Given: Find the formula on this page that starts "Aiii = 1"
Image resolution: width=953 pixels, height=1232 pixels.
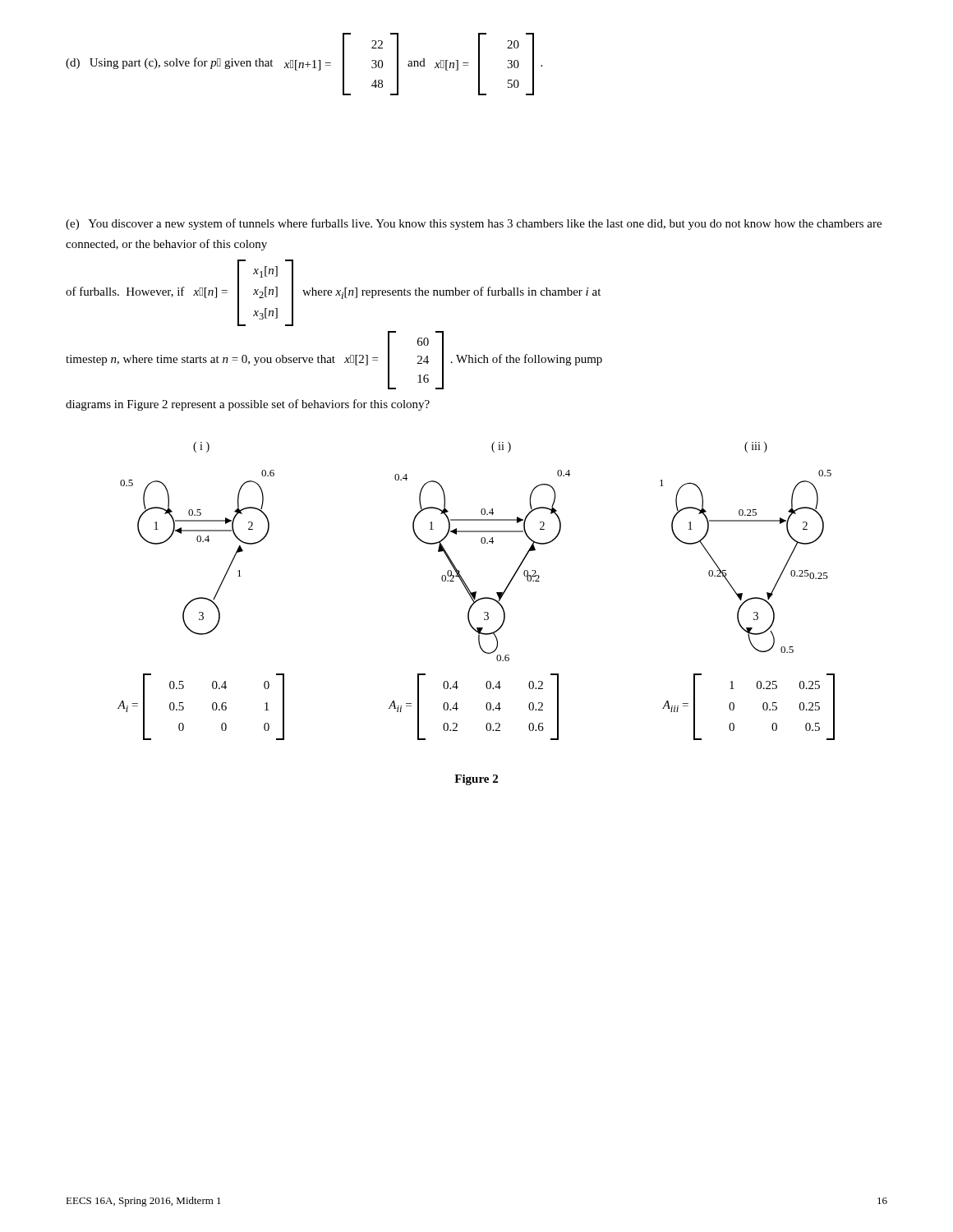Looking at the screenshot, I should pyautogui.click(x=749, y=707).
